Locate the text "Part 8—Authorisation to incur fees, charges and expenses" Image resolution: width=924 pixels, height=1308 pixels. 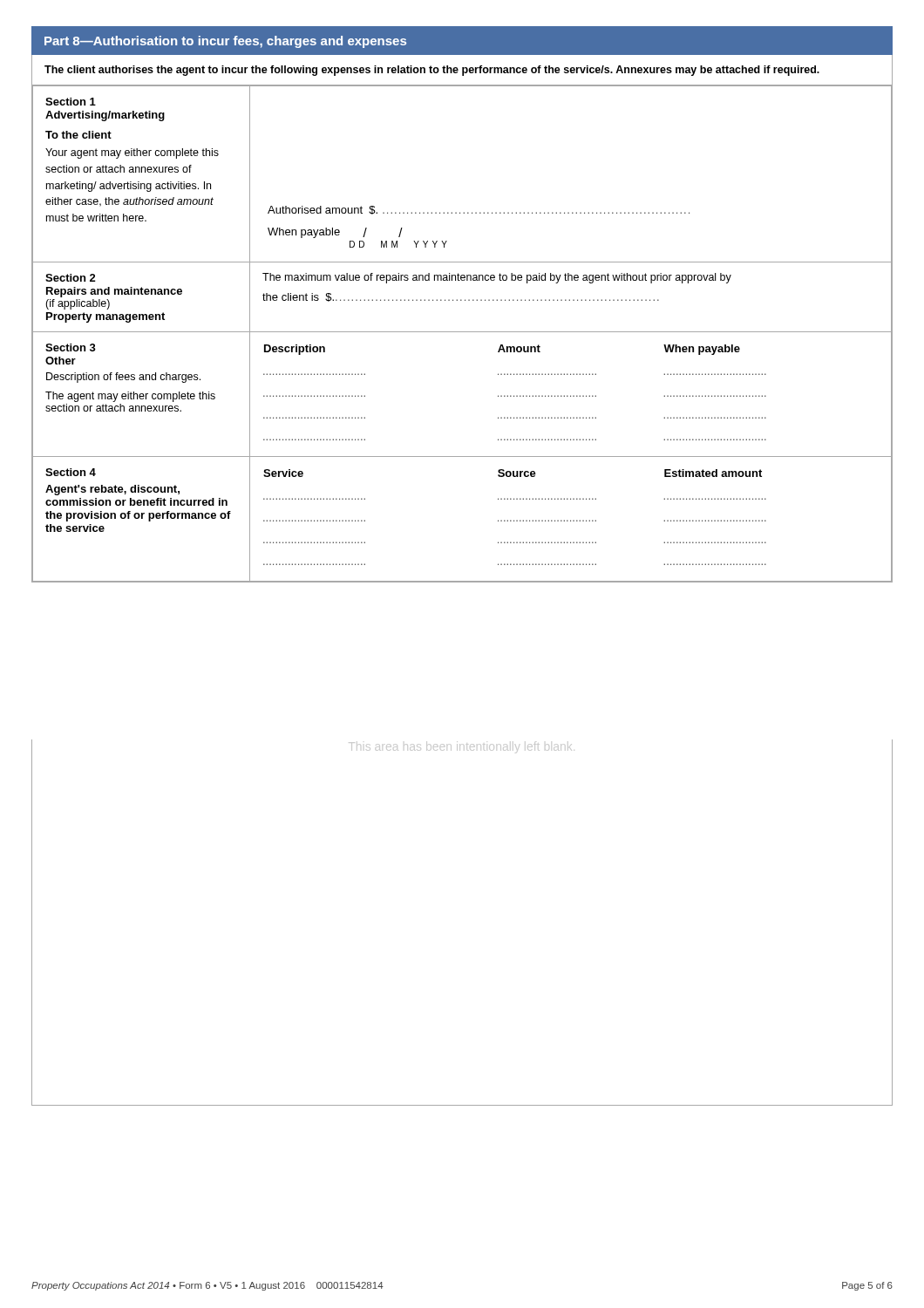225,41
